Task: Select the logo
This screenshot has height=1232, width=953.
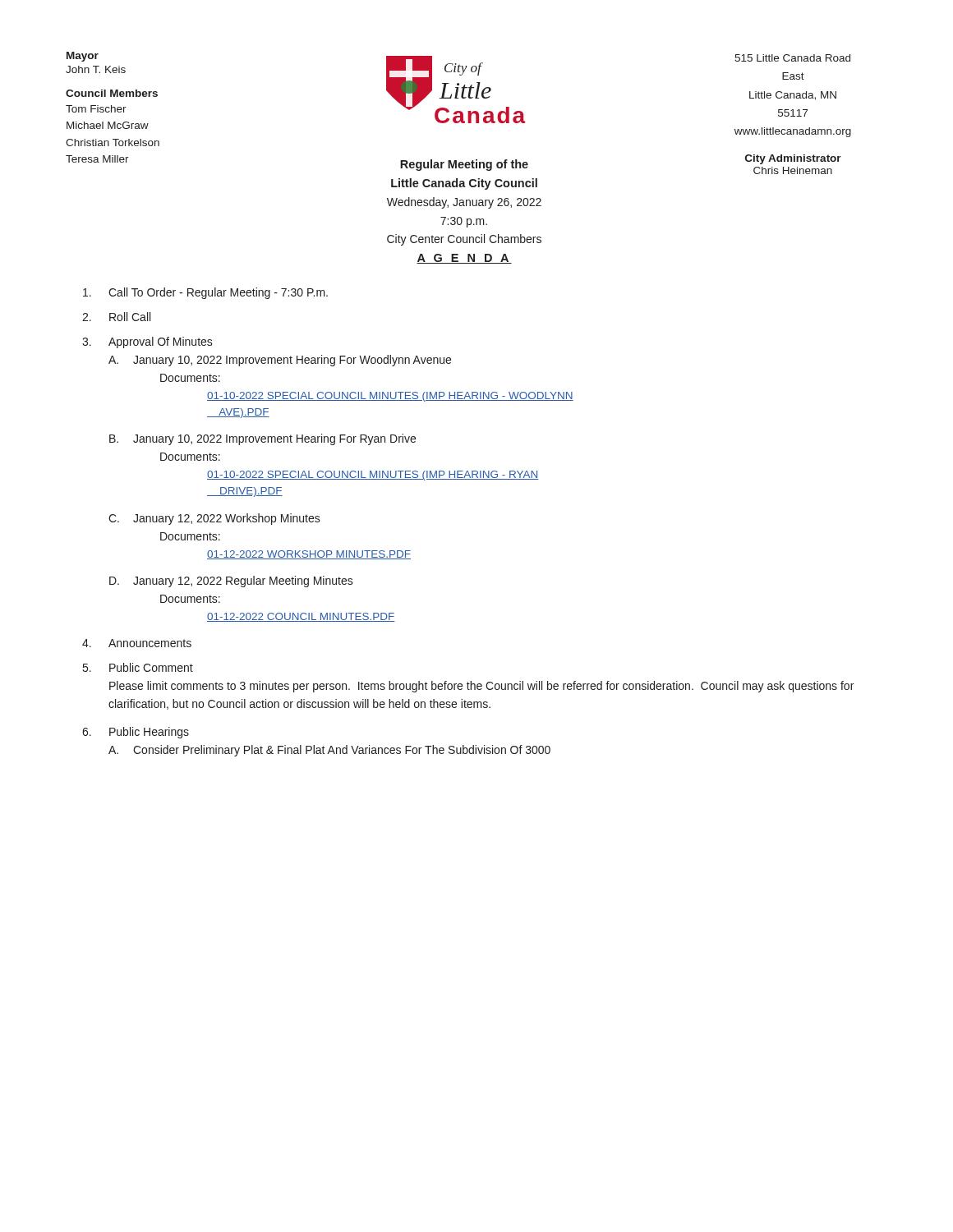Action: tap(464, 96)
